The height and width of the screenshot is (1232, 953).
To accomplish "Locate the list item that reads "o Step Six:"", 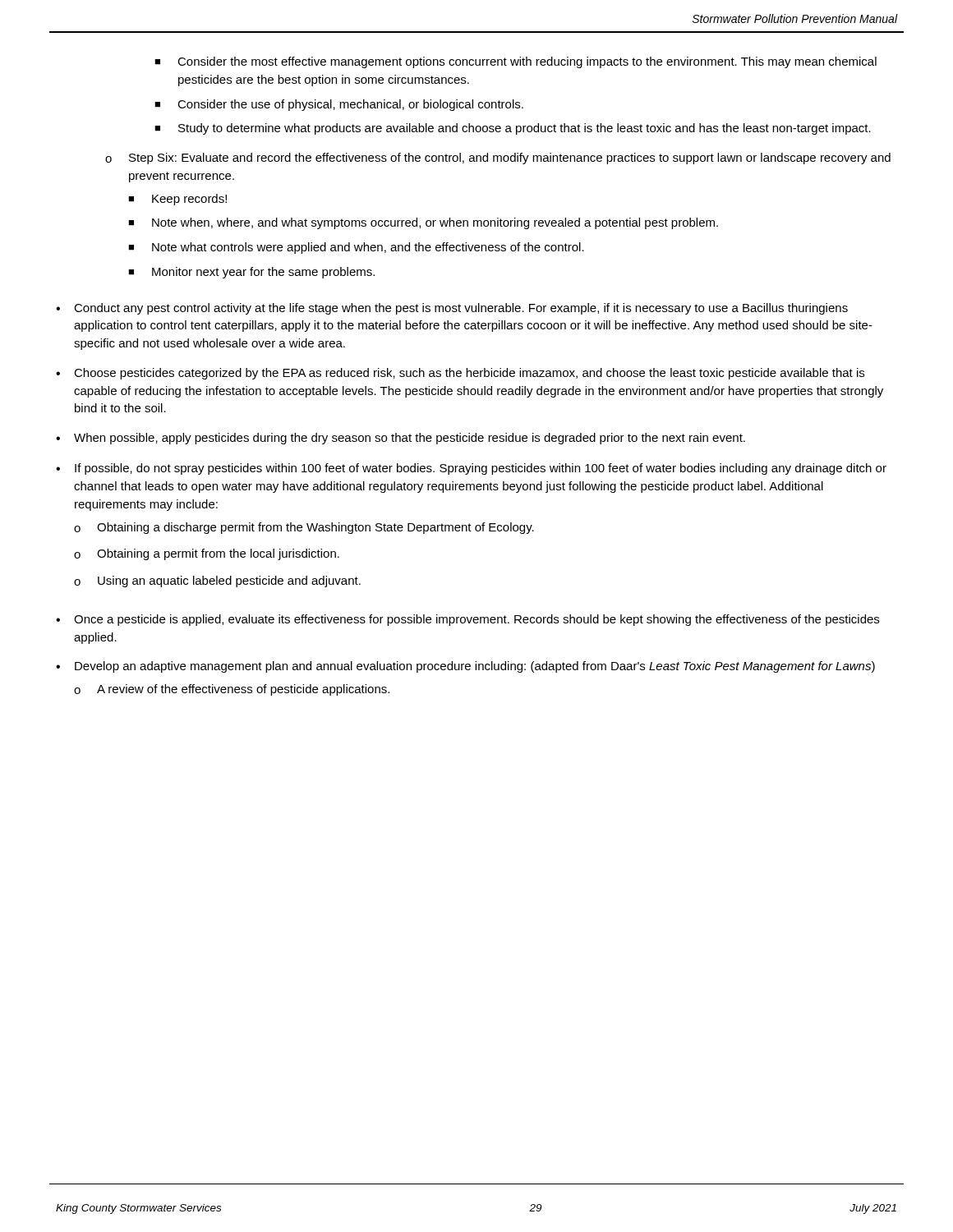I will [x=501, y=218].
